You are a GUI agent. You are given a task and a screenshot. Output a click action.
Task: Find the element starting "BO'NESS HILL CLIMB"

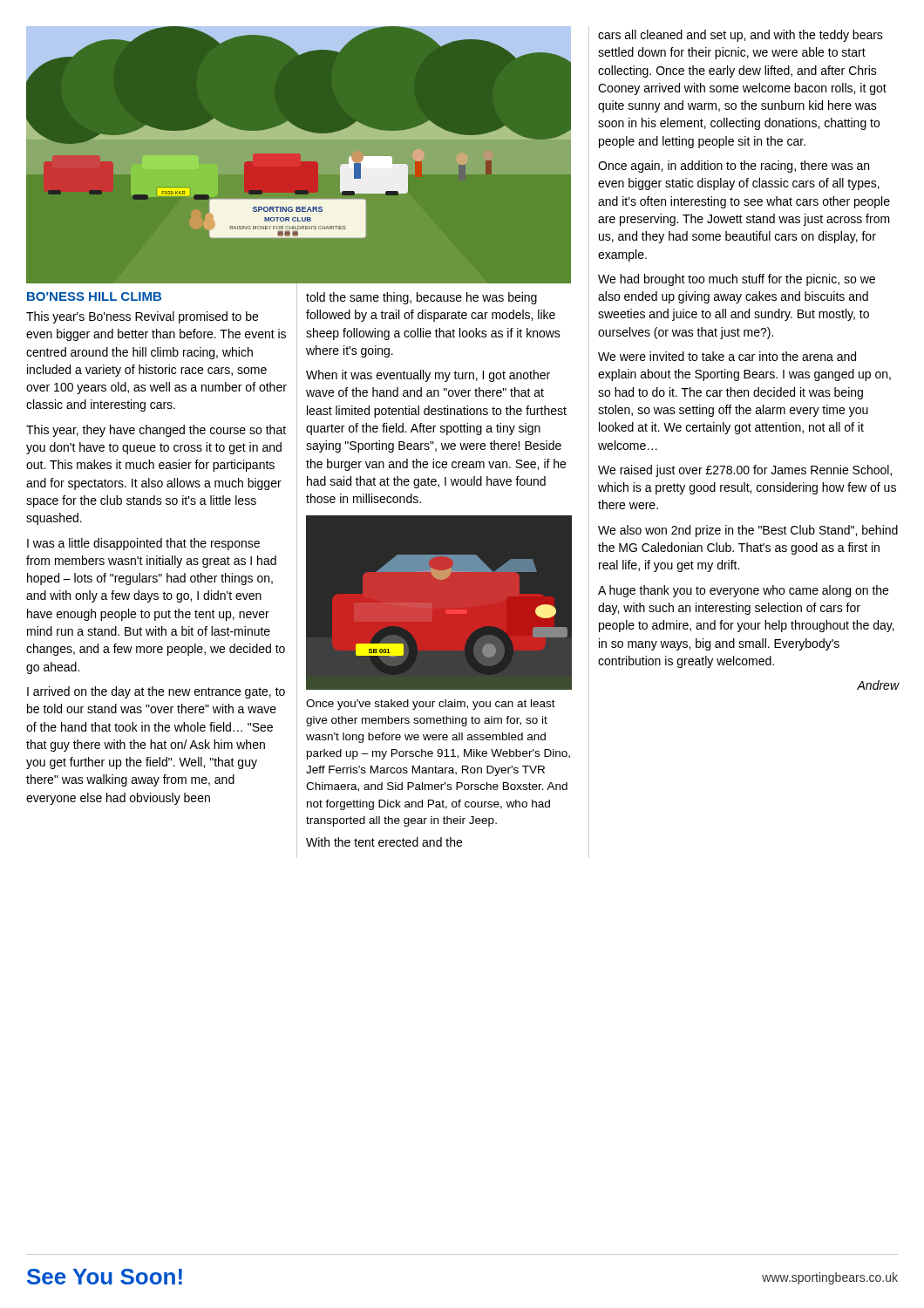click(x=94, y=296)
